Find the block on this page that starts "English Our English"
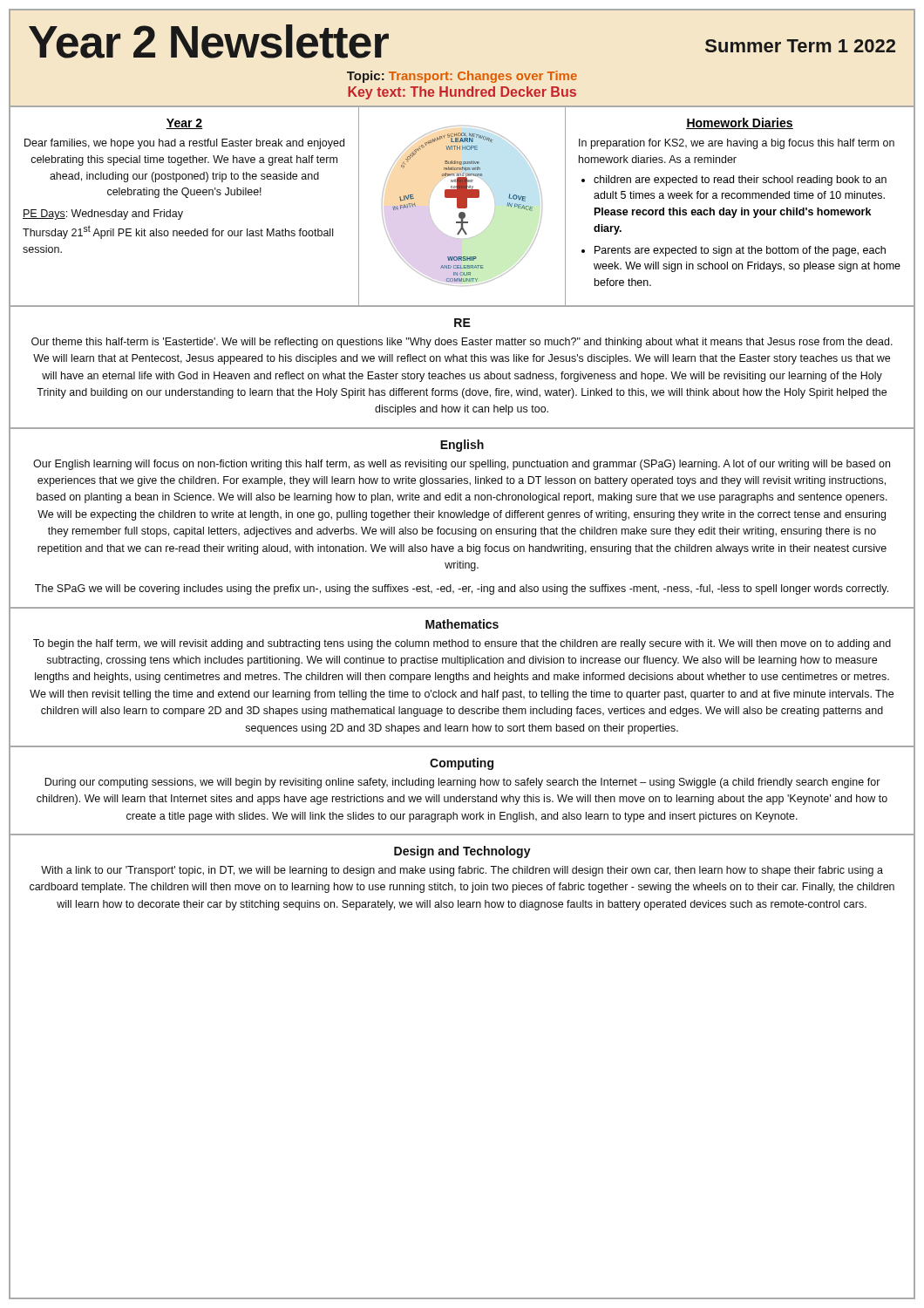Image resolution: width=924 pixels, height=1308 pixels. 462,518
